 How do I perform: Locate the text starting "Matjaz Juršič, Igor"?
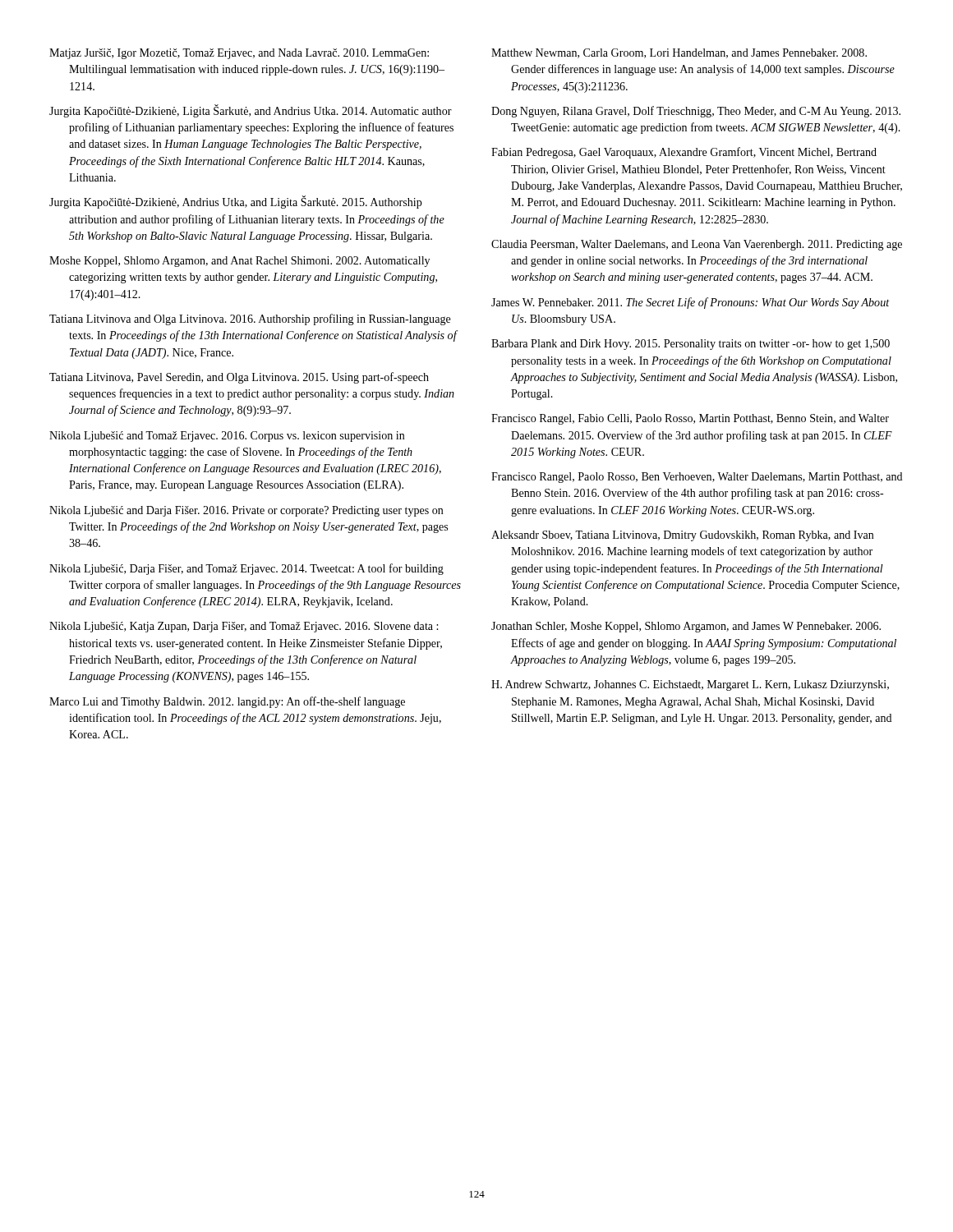pyautogui.click(x=247, y=69)
